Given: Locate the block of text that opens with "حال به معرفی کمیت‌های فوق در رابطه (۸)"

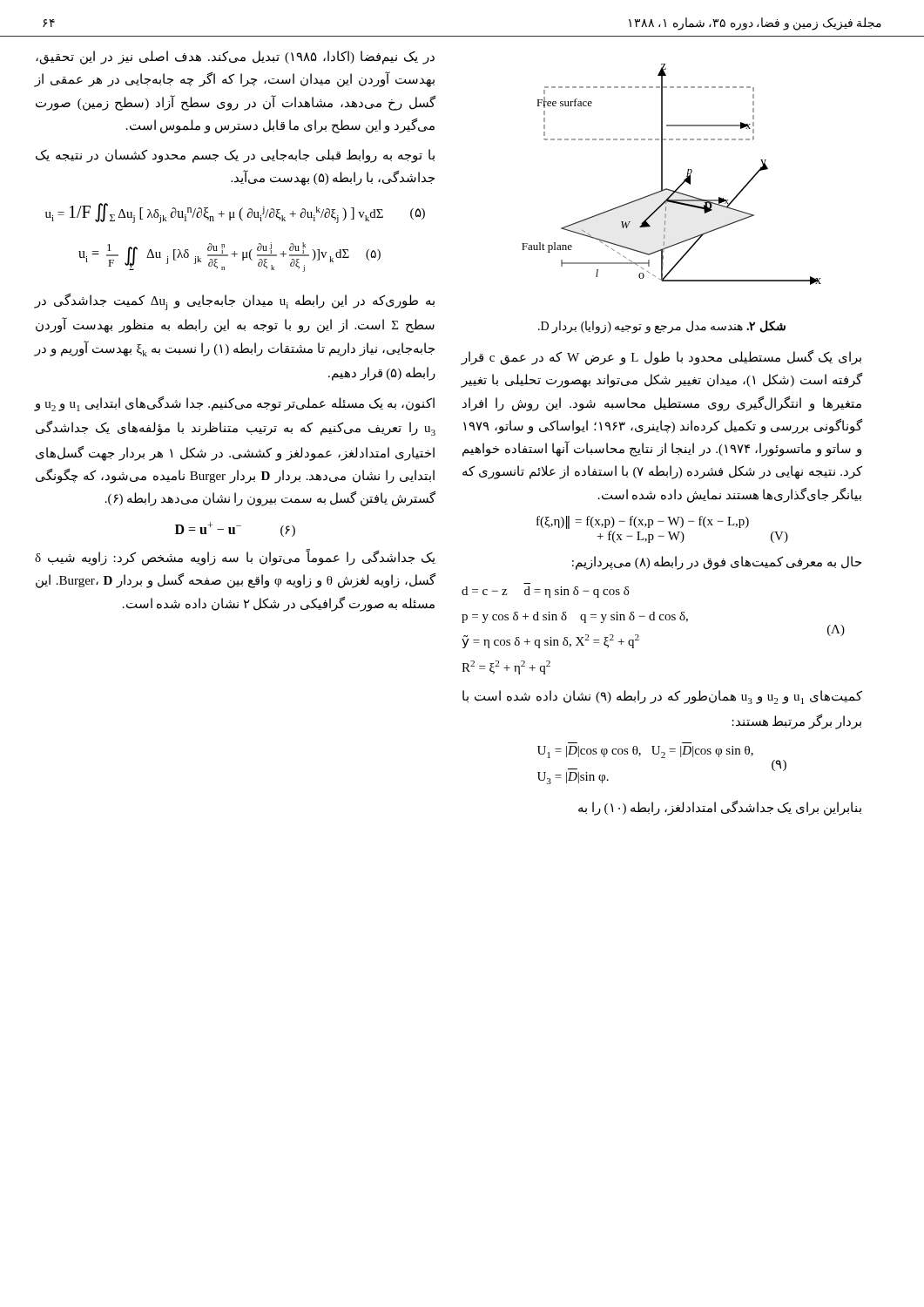Looking at the screenshot, I should 717,562.
